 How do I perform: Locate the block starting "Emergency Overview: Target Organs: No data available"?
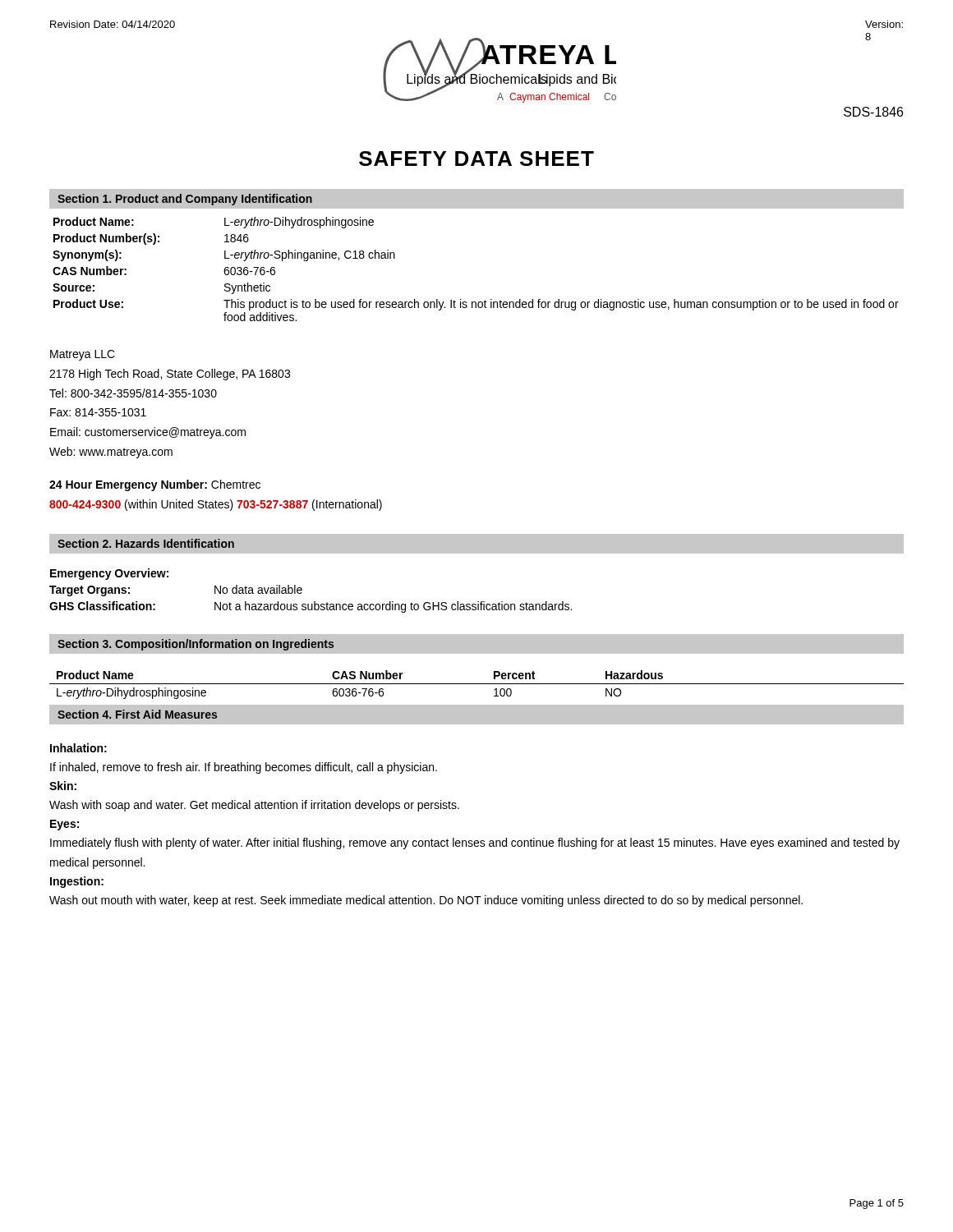476,590
